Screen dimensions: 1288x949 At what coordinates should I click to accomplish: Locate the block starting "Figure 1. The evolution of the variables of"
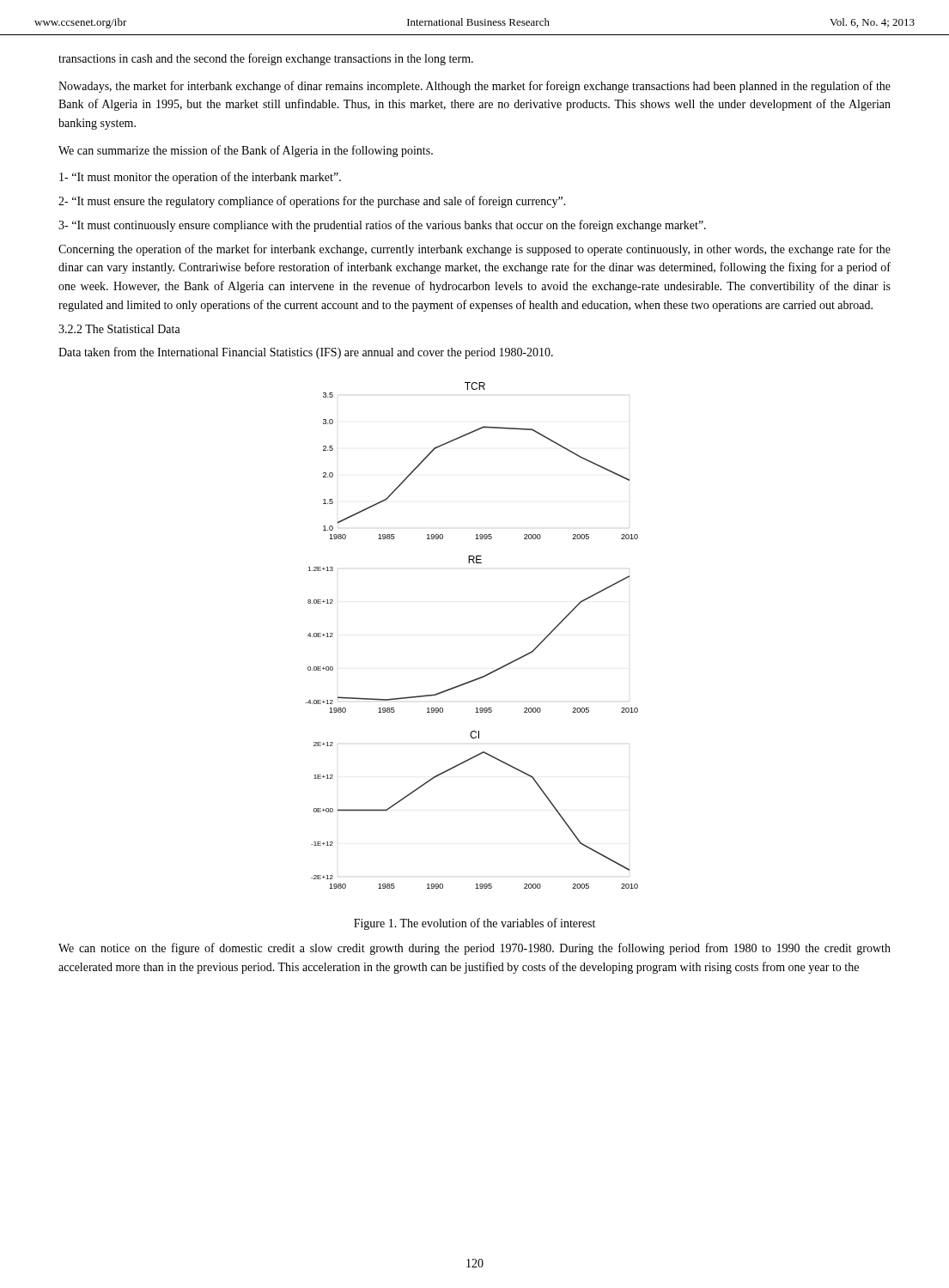click(474, 923)
